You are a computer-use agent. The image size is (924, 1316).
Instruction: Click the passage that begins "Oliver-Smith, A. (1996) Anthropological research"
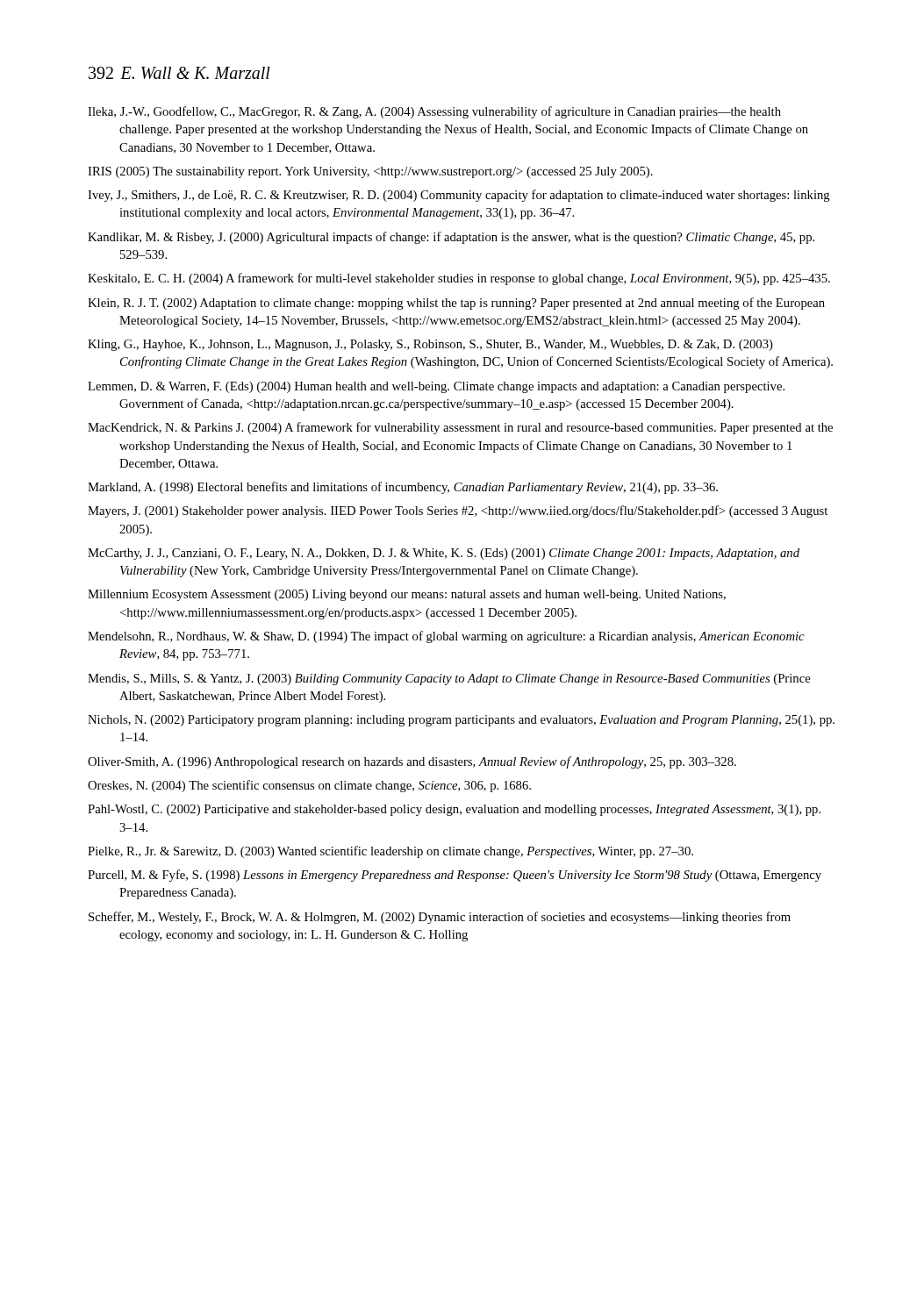412,761
